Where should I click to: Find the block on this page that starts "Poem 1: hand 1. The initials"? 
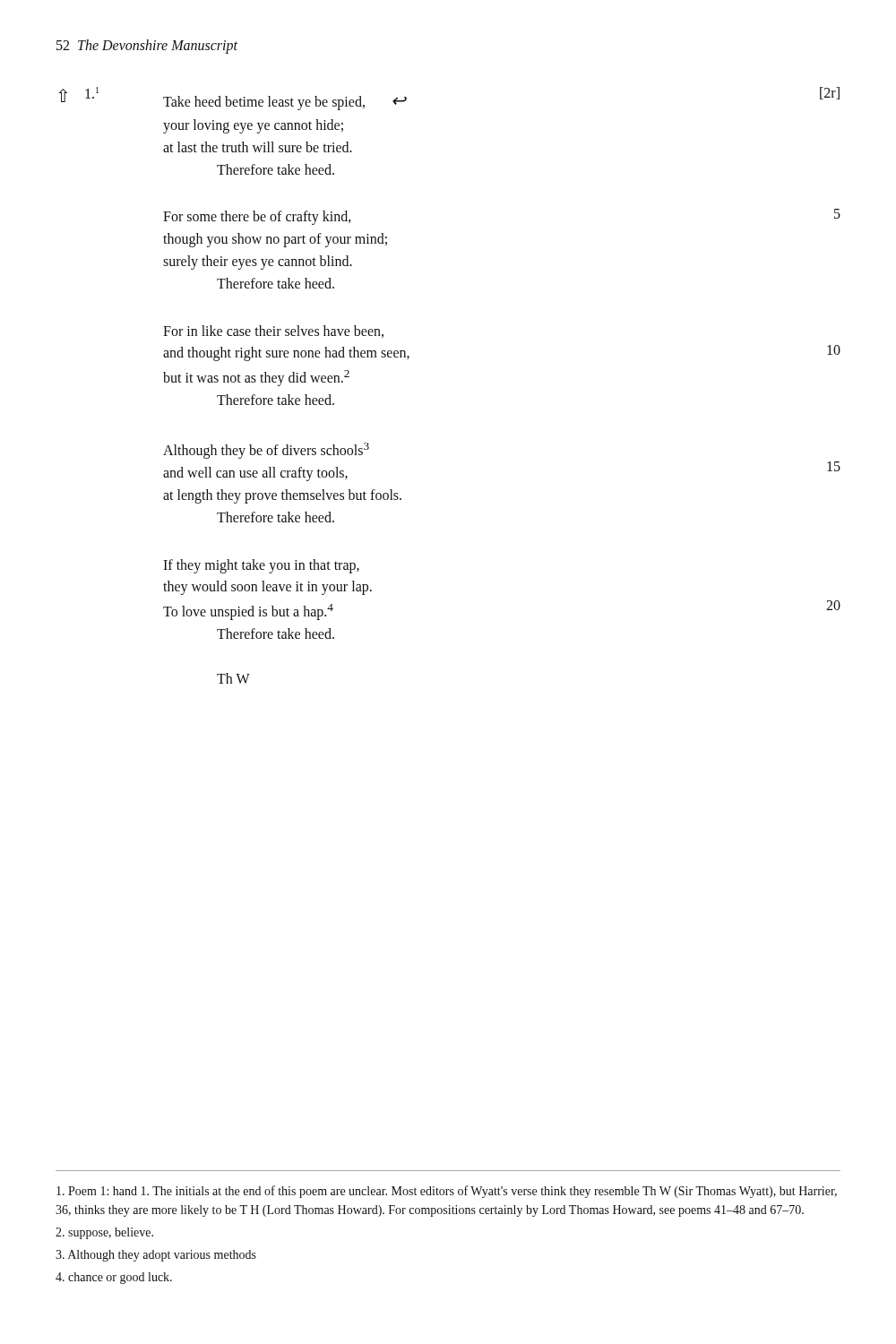point(446,1201)
